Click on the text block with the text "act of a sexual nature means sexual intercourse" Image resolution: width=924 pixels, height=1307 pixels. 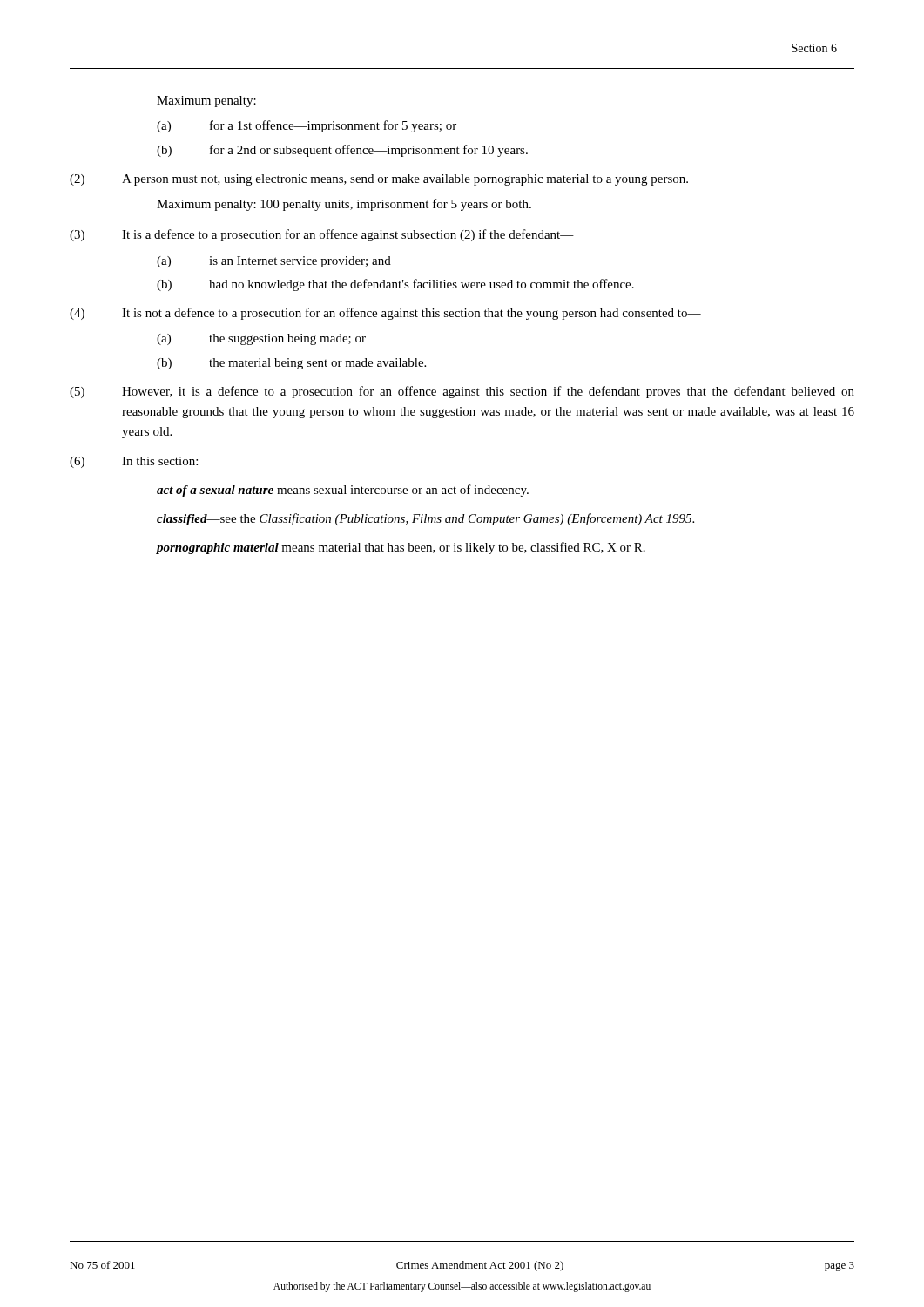click(343, 489)
